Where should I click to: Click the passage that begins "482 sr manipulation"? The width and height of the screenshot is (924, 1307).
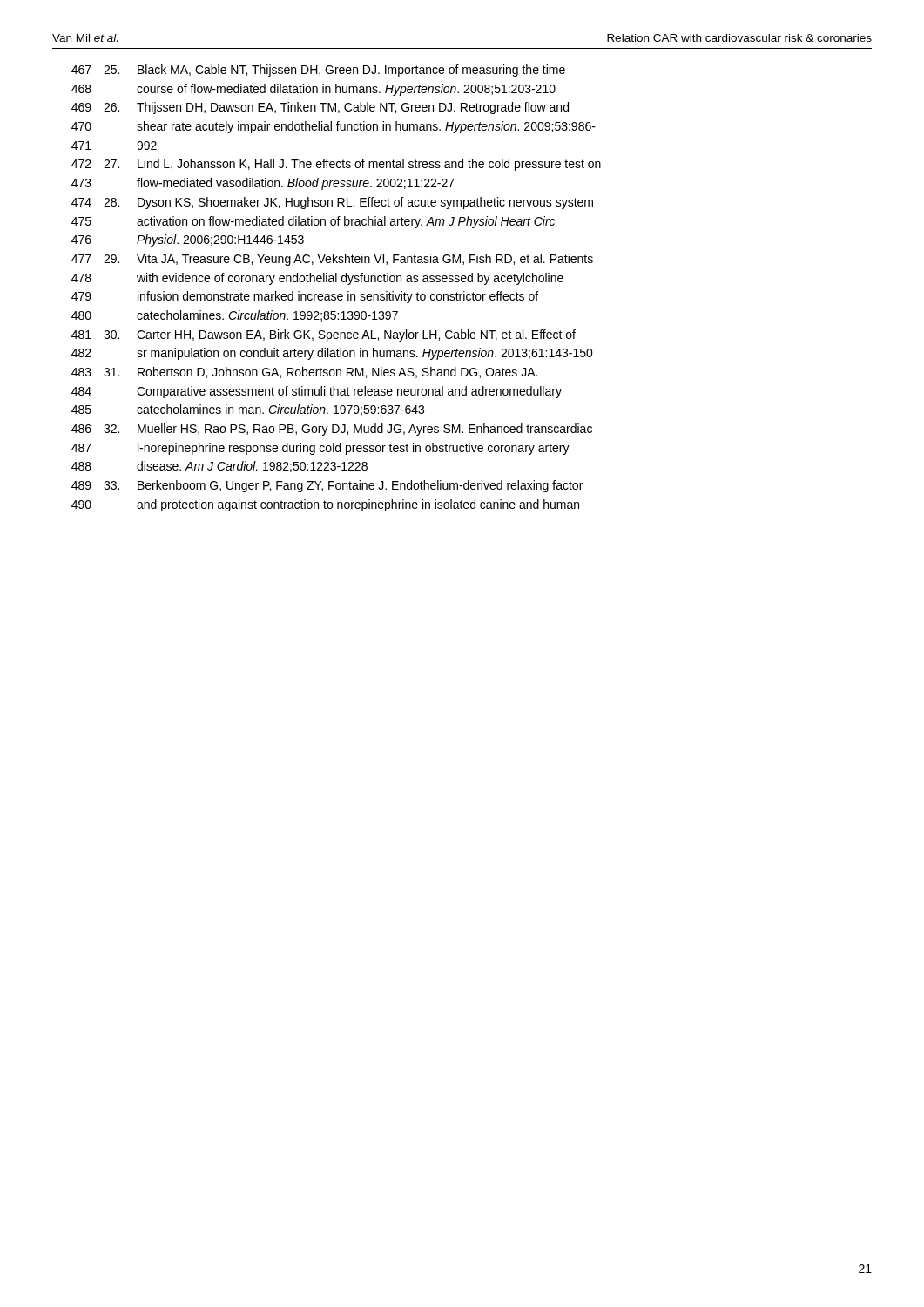coord(462,354)
